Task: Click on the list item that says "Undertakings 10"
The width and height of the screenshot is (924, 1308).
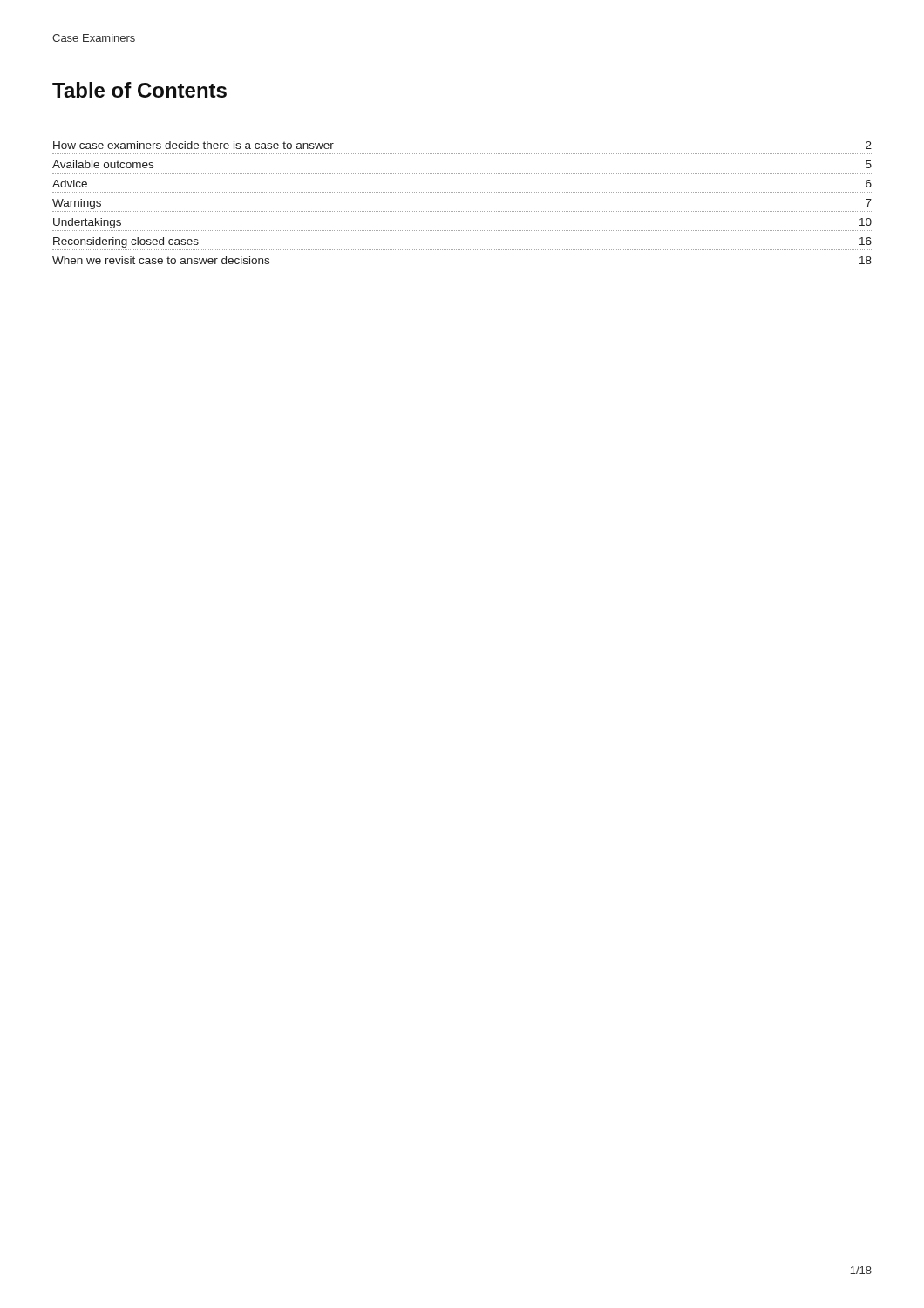Action: (x=462, y=222)
